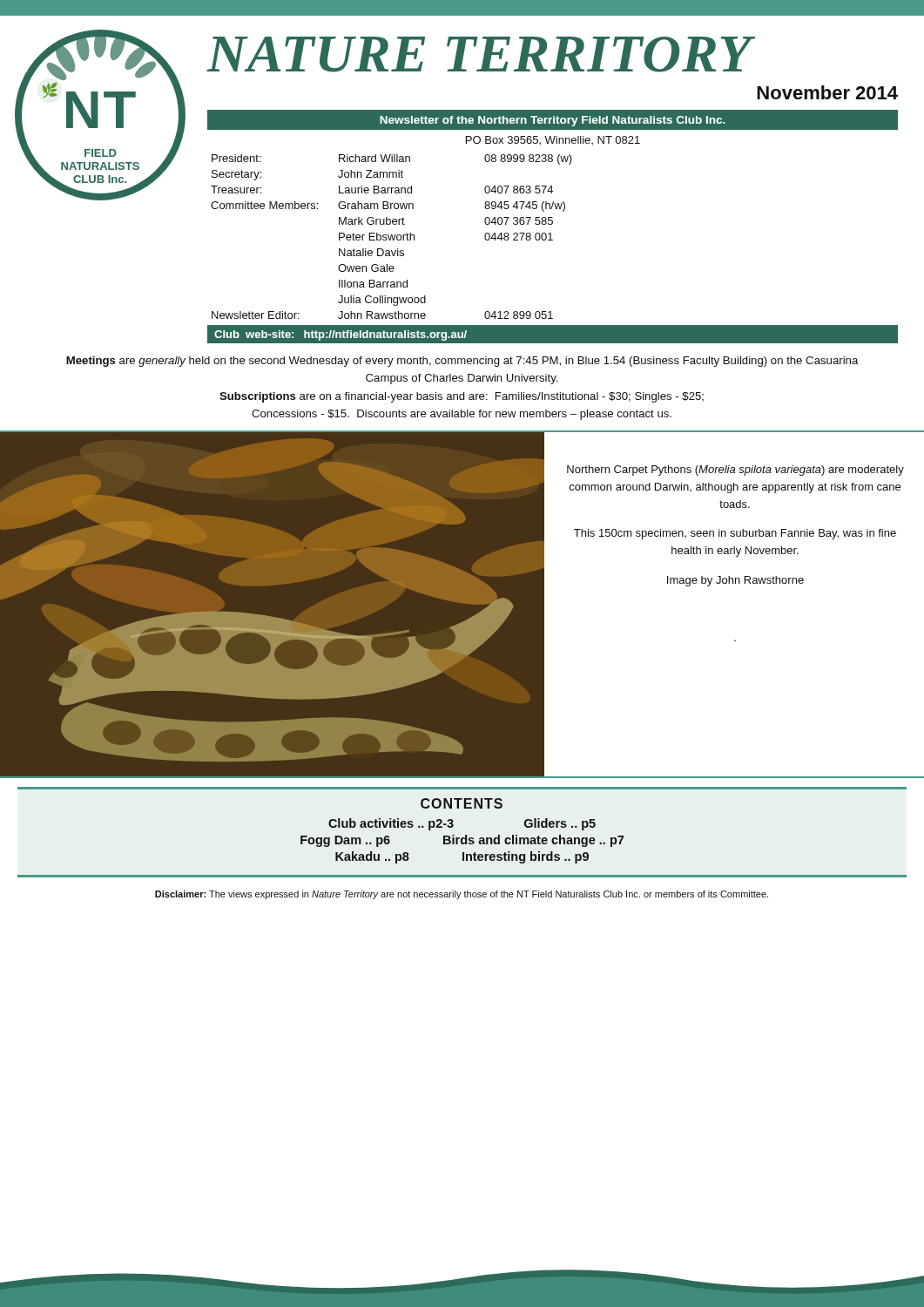Point to the block beginning "Disclaimer: The views expressed in Nature Territory"

click(x=462, y=894)
